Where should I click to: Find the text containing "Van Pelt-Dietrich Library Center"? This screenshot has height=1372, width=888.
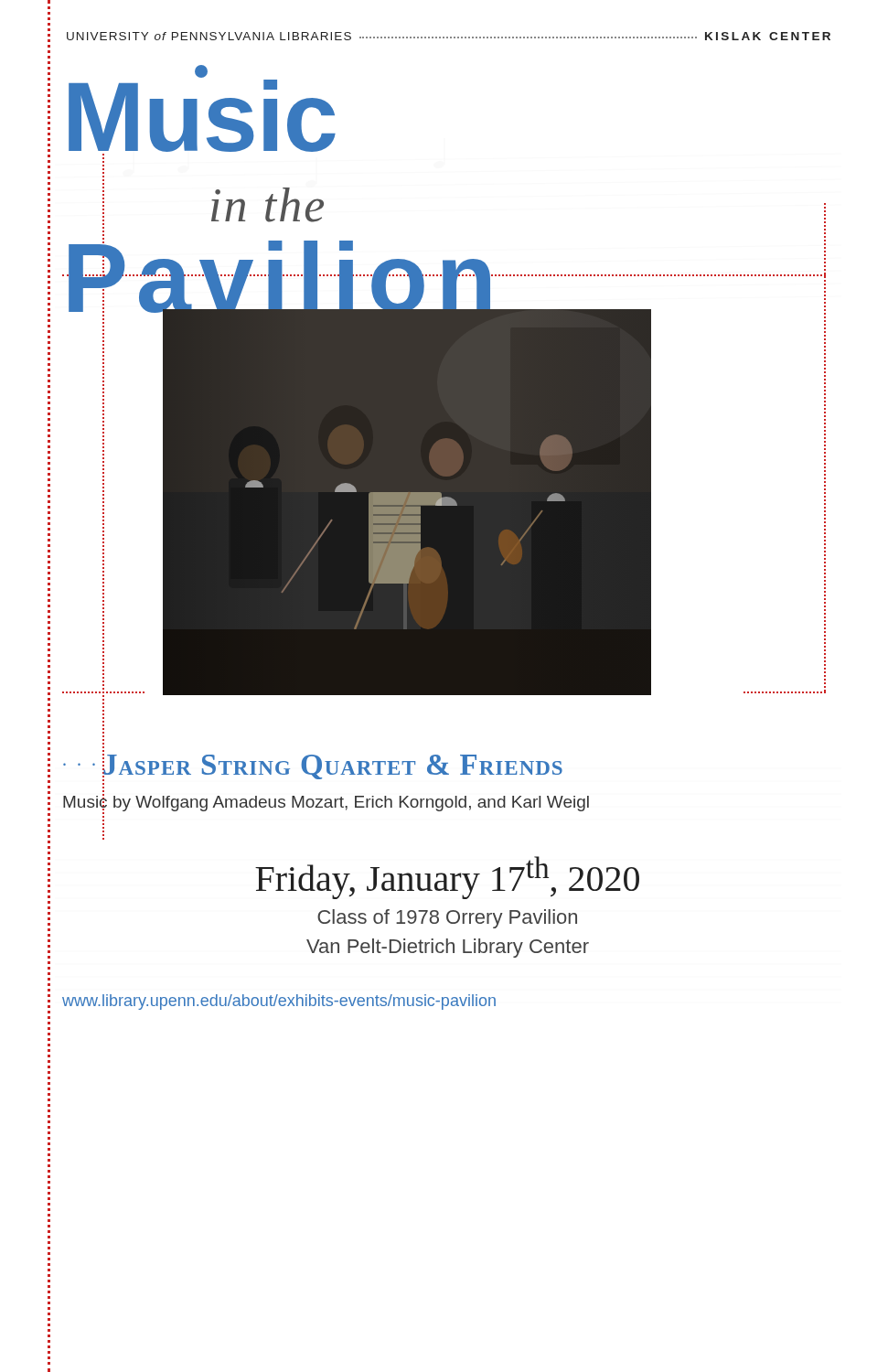[x=448, y=946]
